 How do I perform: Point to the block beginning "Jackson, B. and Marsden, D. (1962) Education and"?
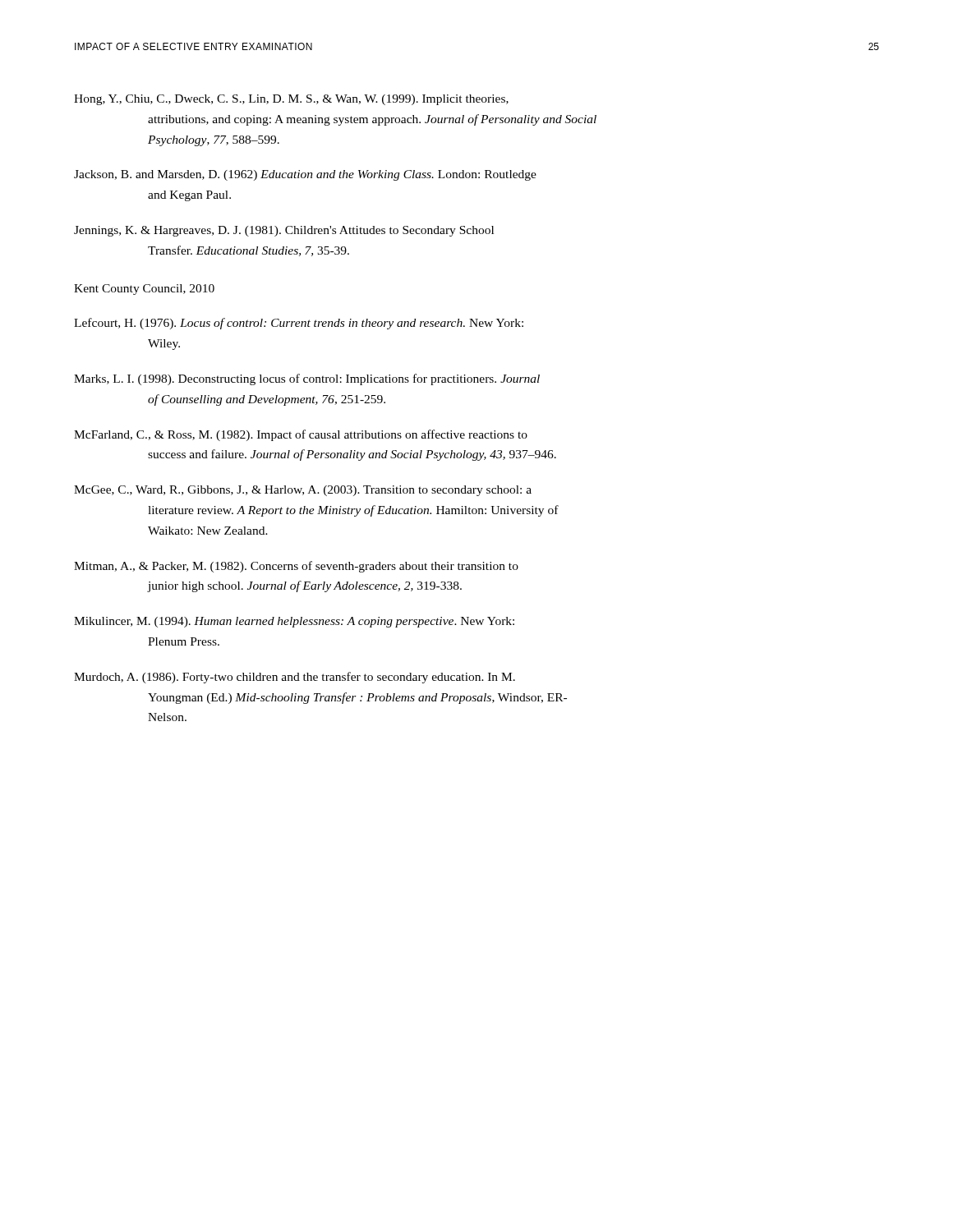point(476,185)
